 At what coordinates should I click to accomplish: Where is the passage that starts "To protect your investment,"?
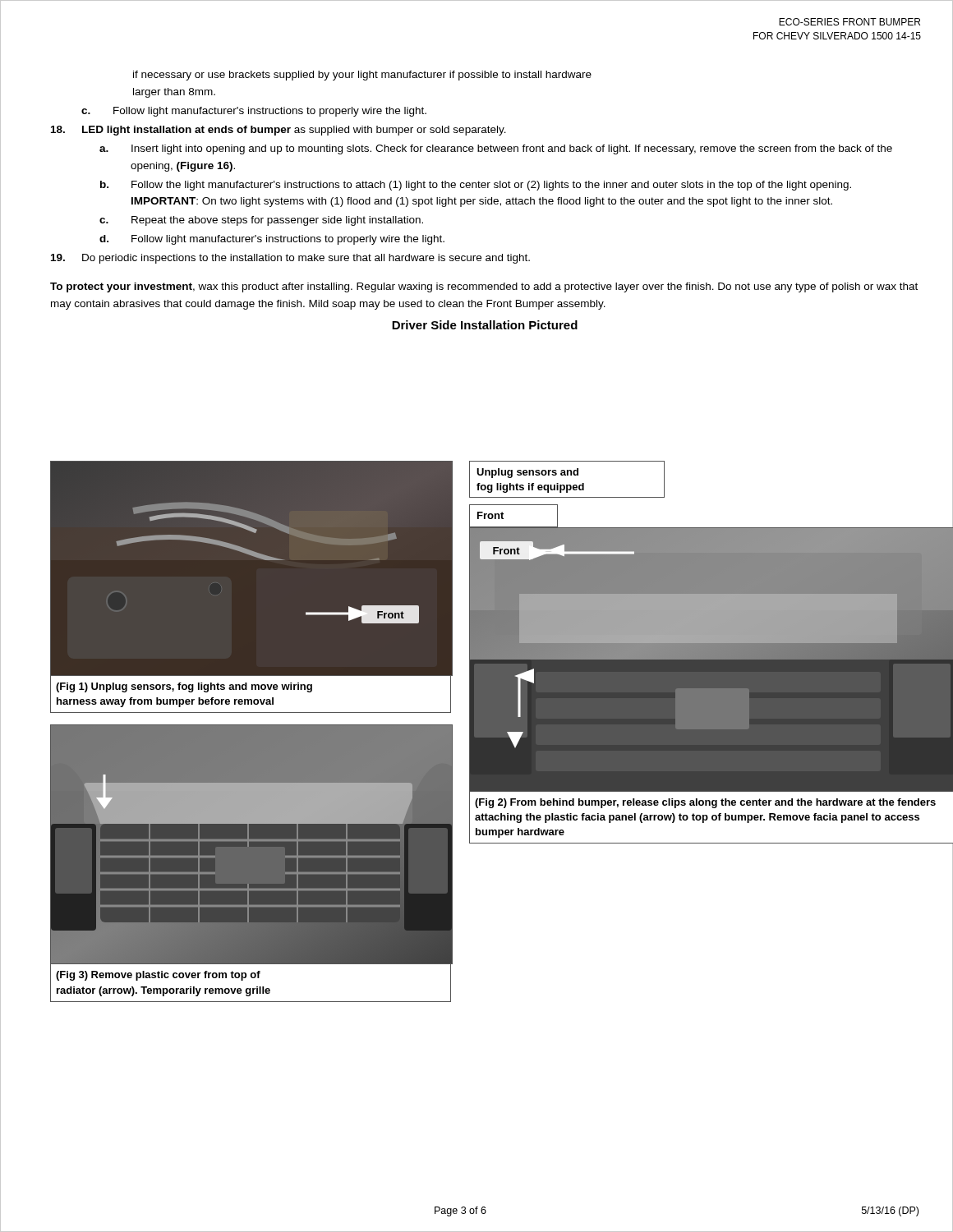[x=484, y=295]
